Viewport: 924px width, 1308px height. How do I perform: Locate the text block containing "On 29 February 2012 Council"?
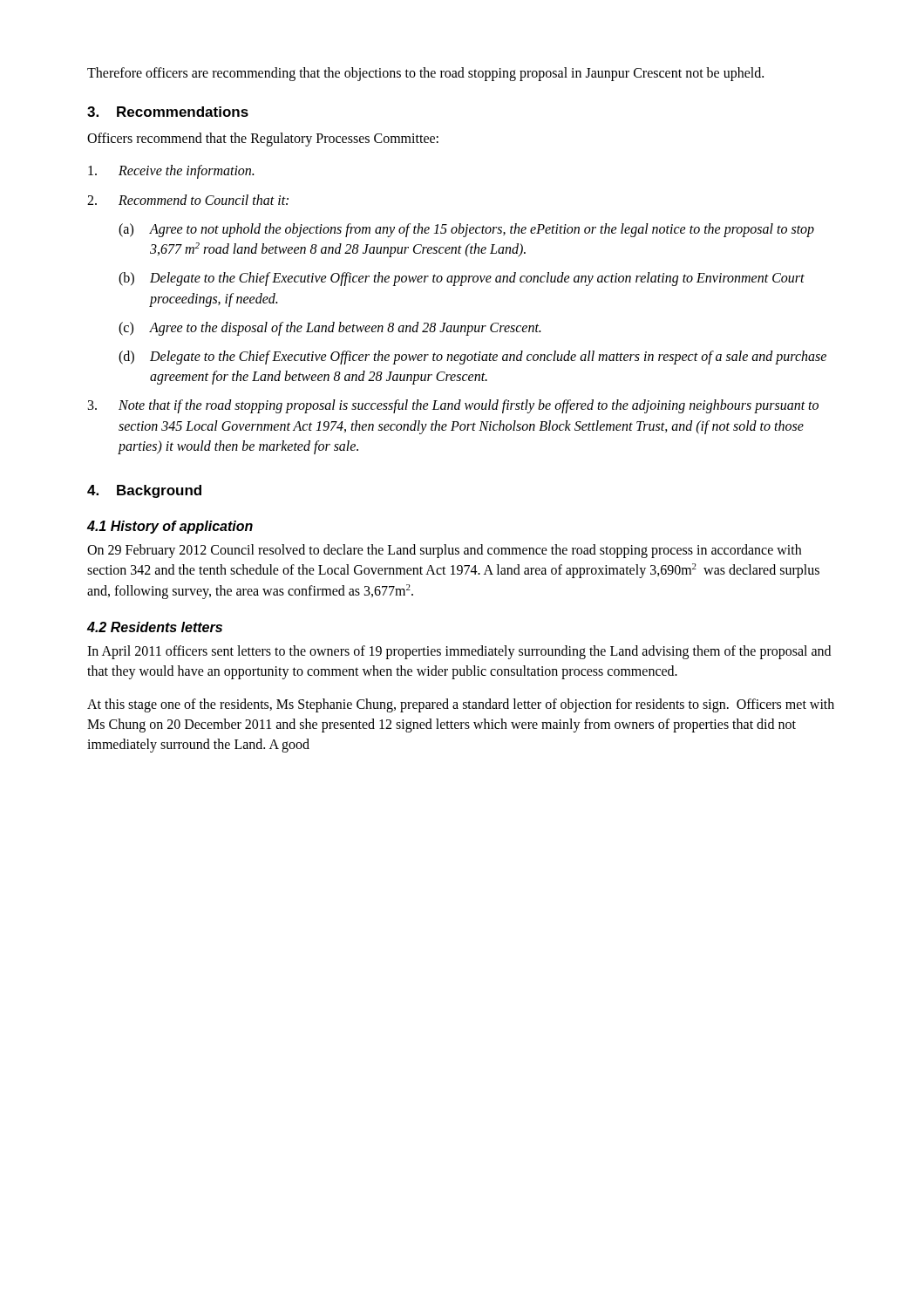pos(453,570)
